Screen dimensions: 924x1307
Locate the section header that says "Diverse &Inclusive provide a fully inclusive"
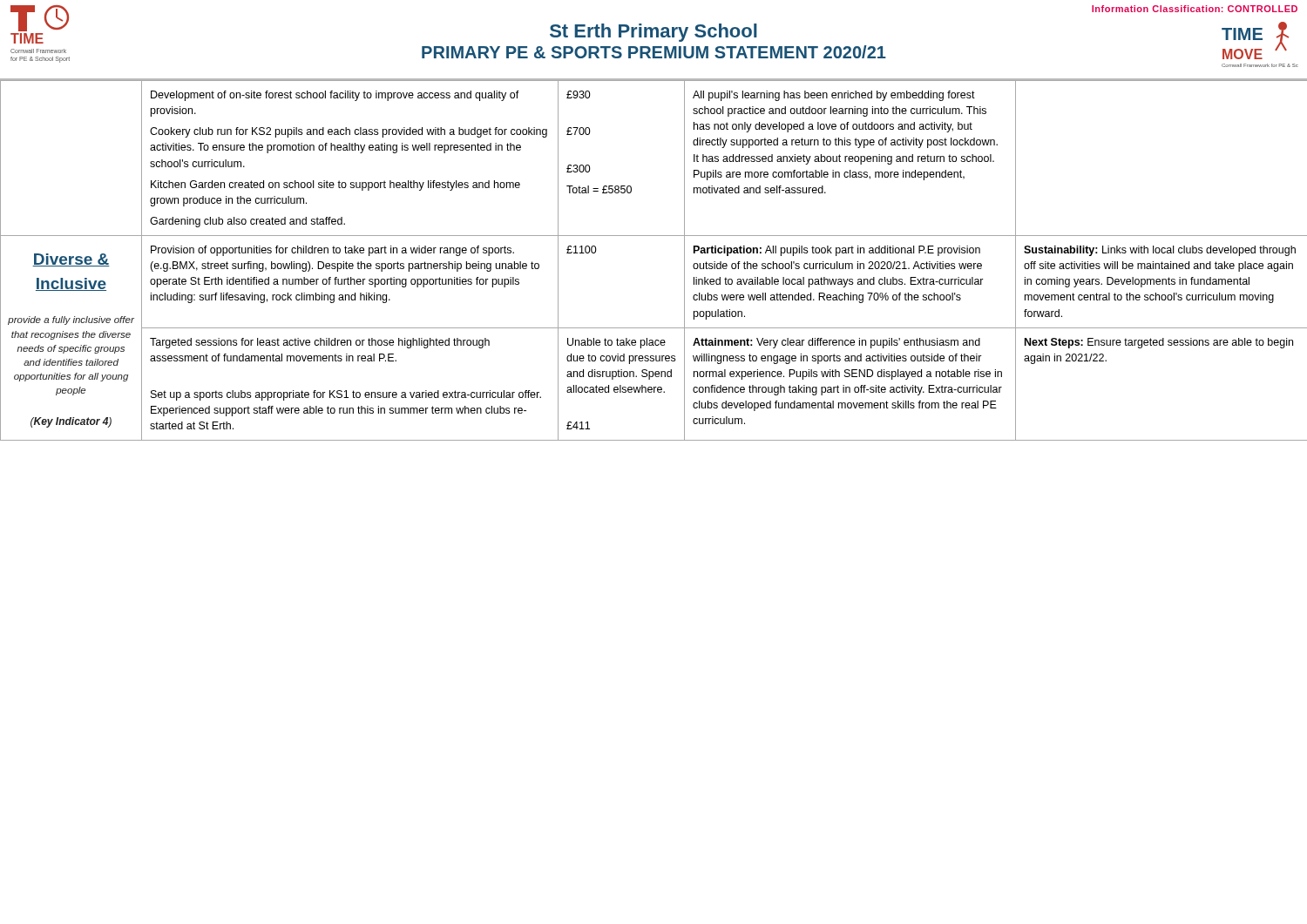pyautogui.click(x=71, y=338)
